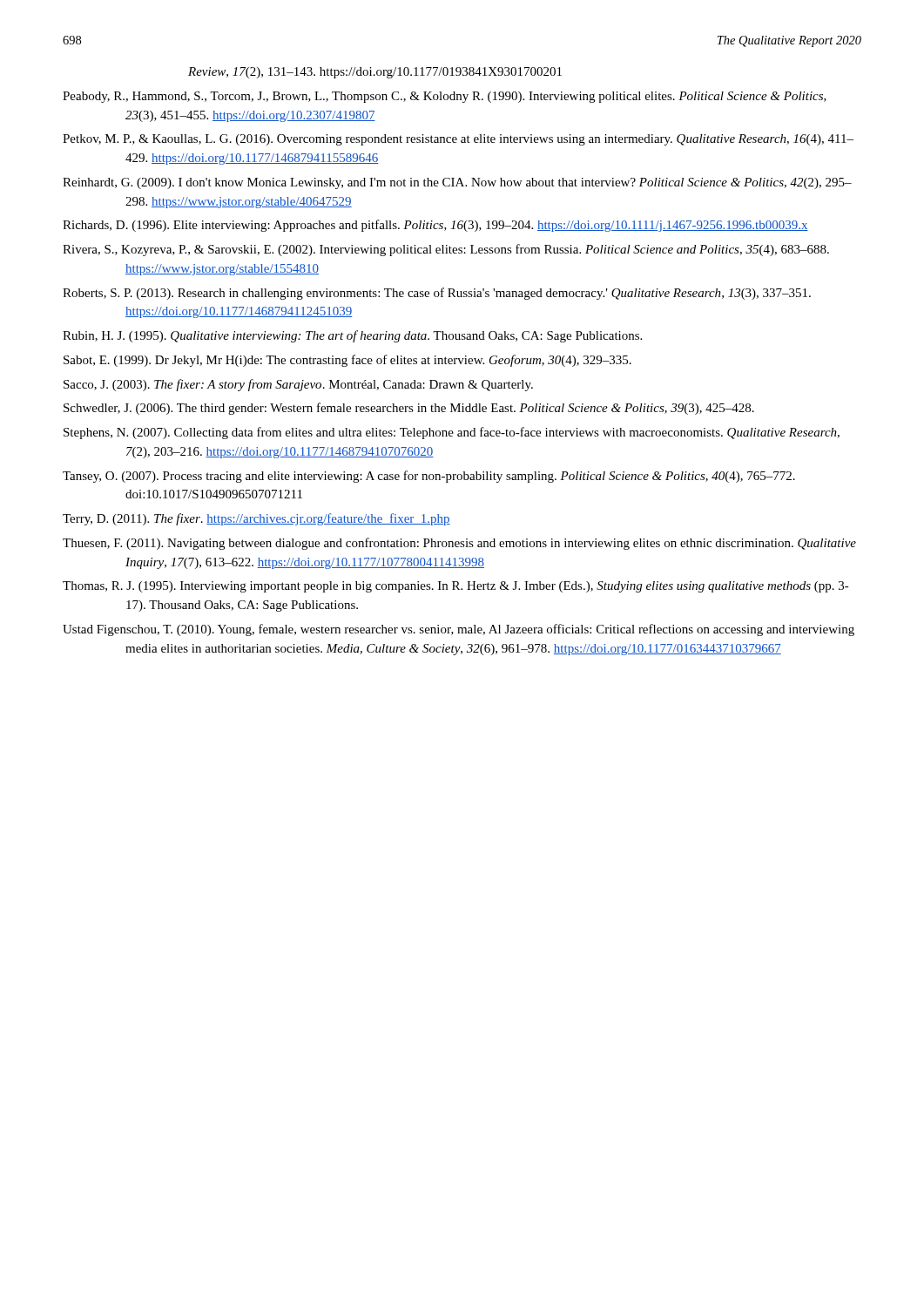Click the passage that begins "Thomas, R. J."
924x1307 pixels.
point(456,595)
